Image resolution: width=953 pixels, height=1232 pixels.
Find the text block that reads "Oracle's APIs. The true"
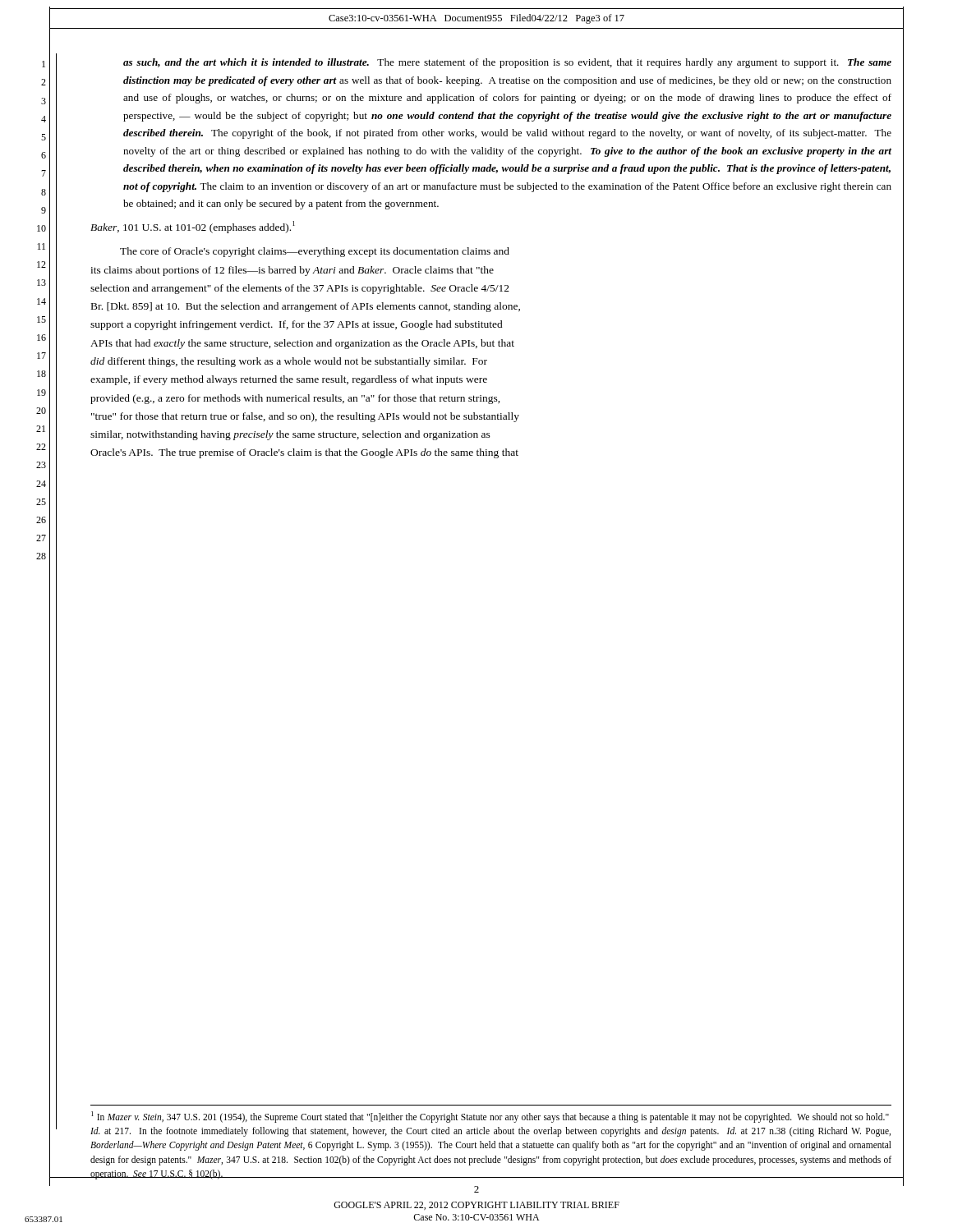tap(304, 452)
